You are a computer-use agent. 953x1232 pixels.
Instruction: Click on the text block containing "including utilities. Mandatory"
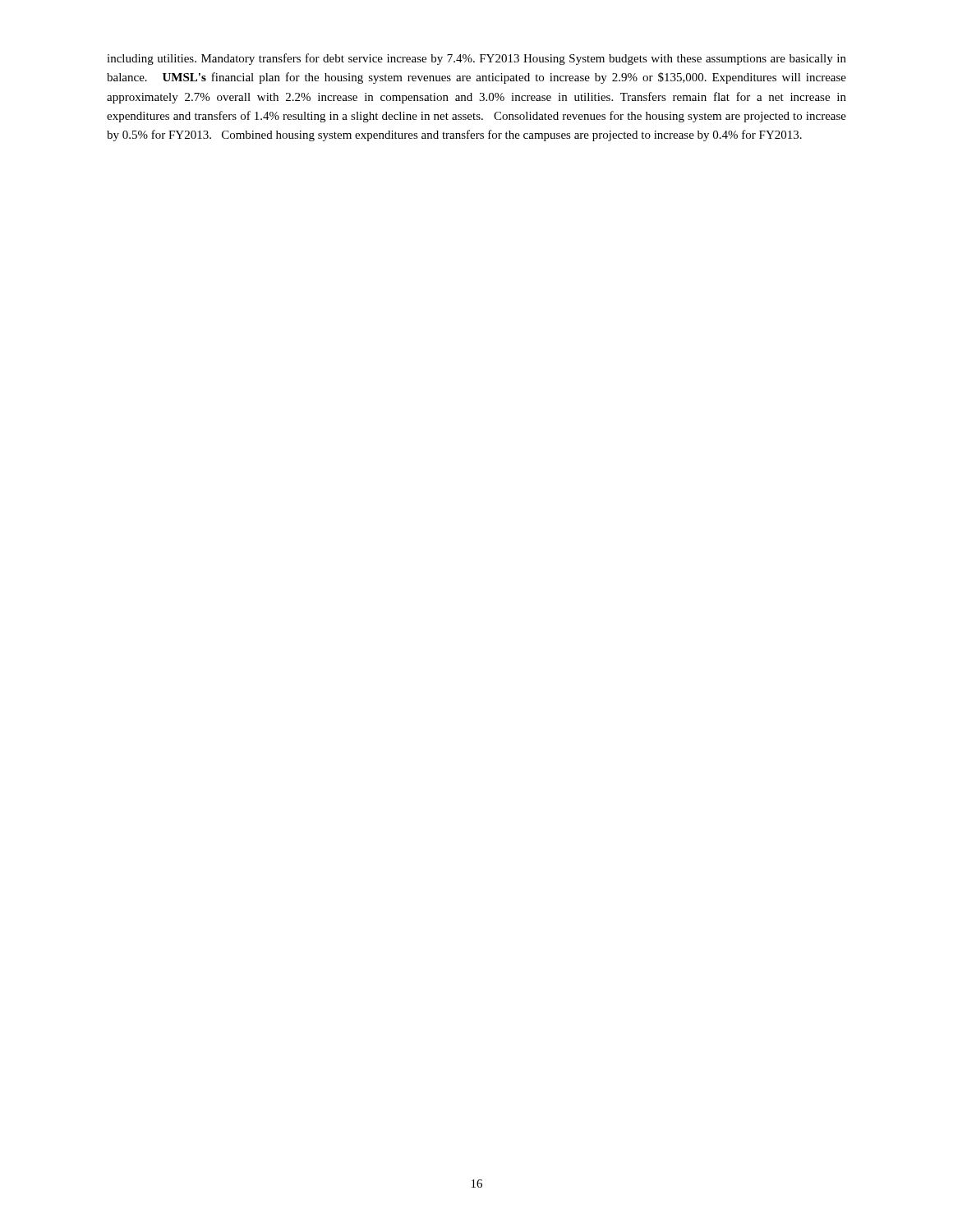click(476, 97)
